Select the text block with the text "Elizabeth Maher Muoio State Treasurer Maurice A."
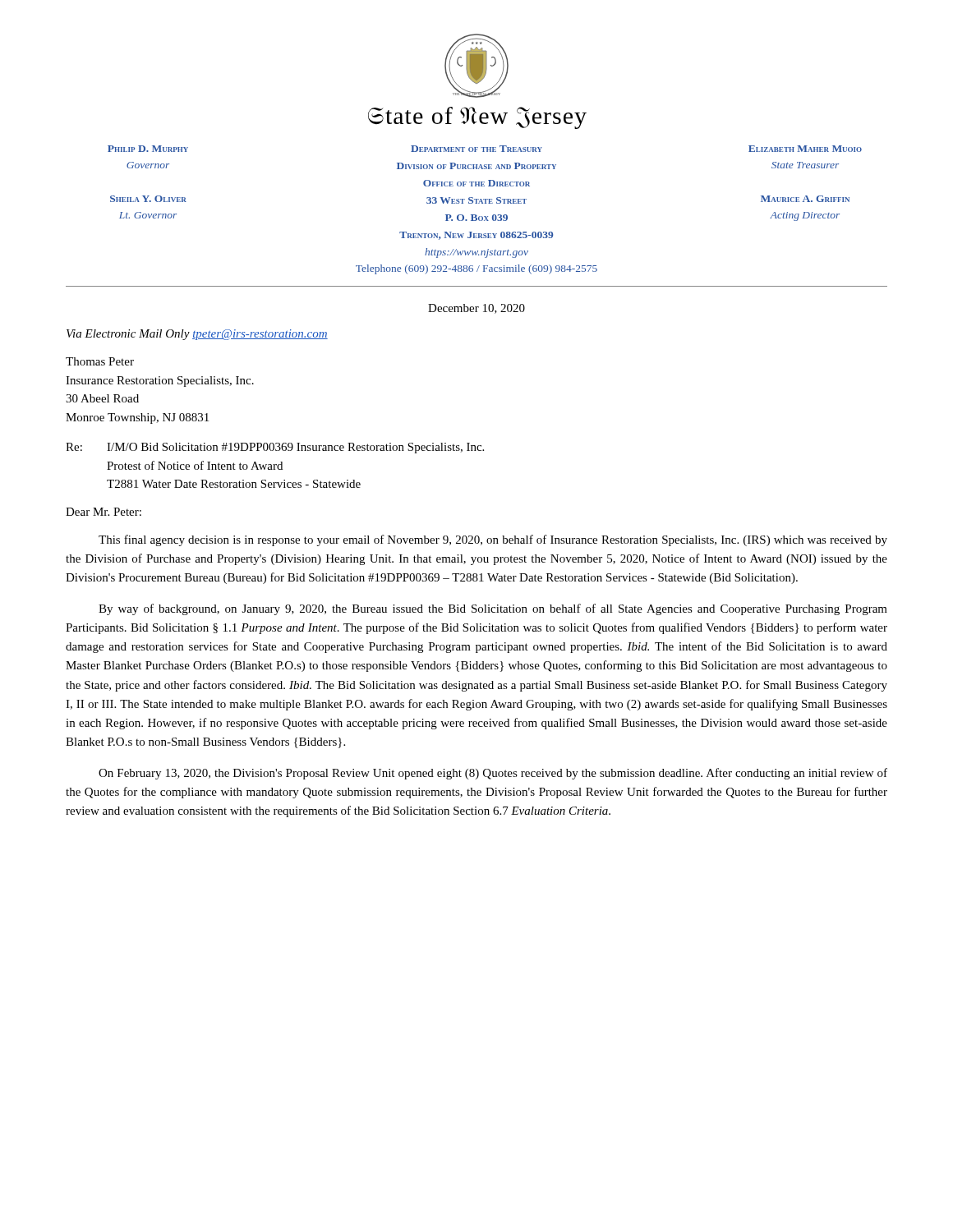This screenshot has width=953, height=1232. [805, 149]
